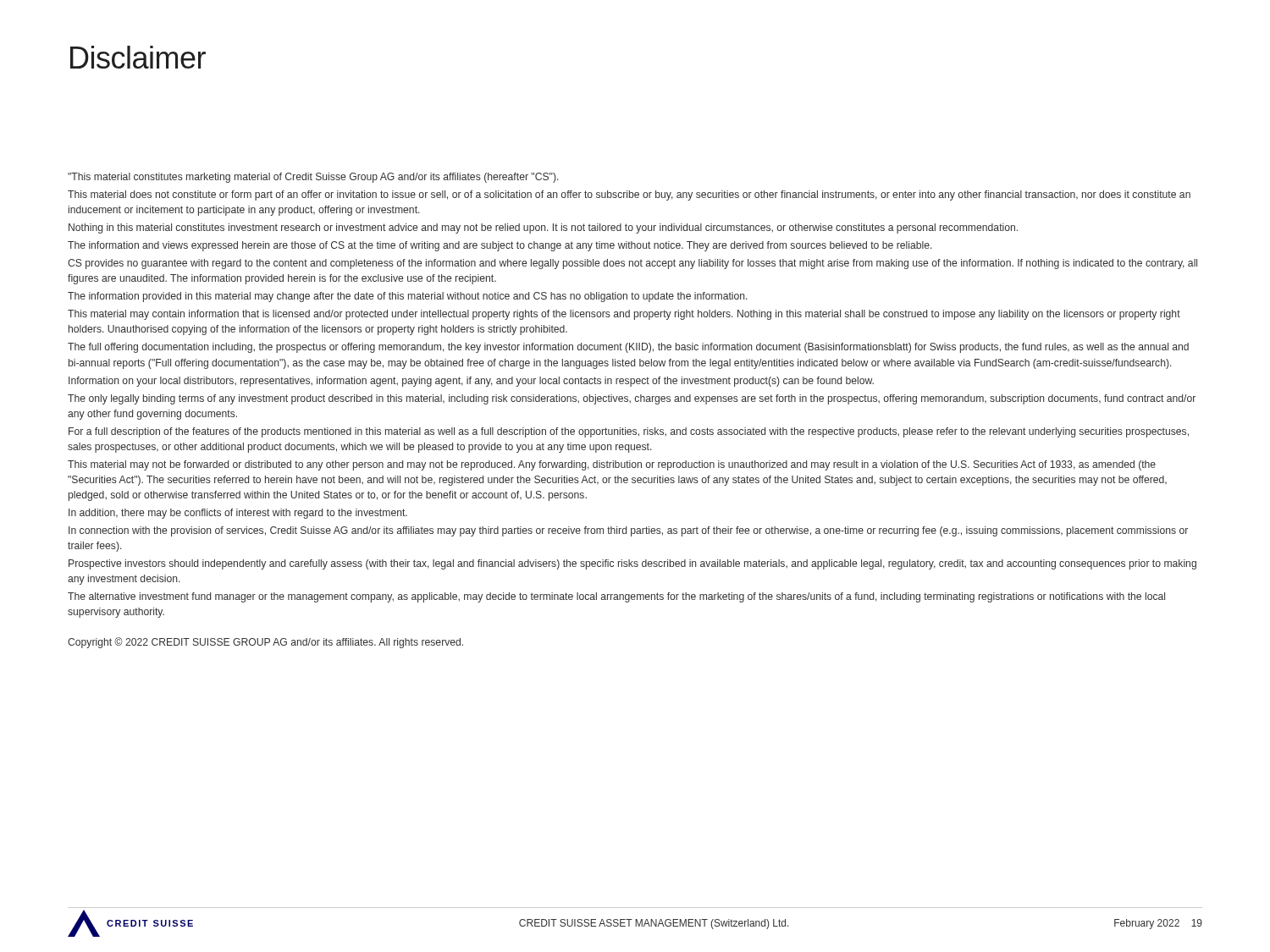The width and height of the screenshot is (1270, 952).
Task: Navigate to the text starting "In addition, there may be"
Action: tap(238, 513)
